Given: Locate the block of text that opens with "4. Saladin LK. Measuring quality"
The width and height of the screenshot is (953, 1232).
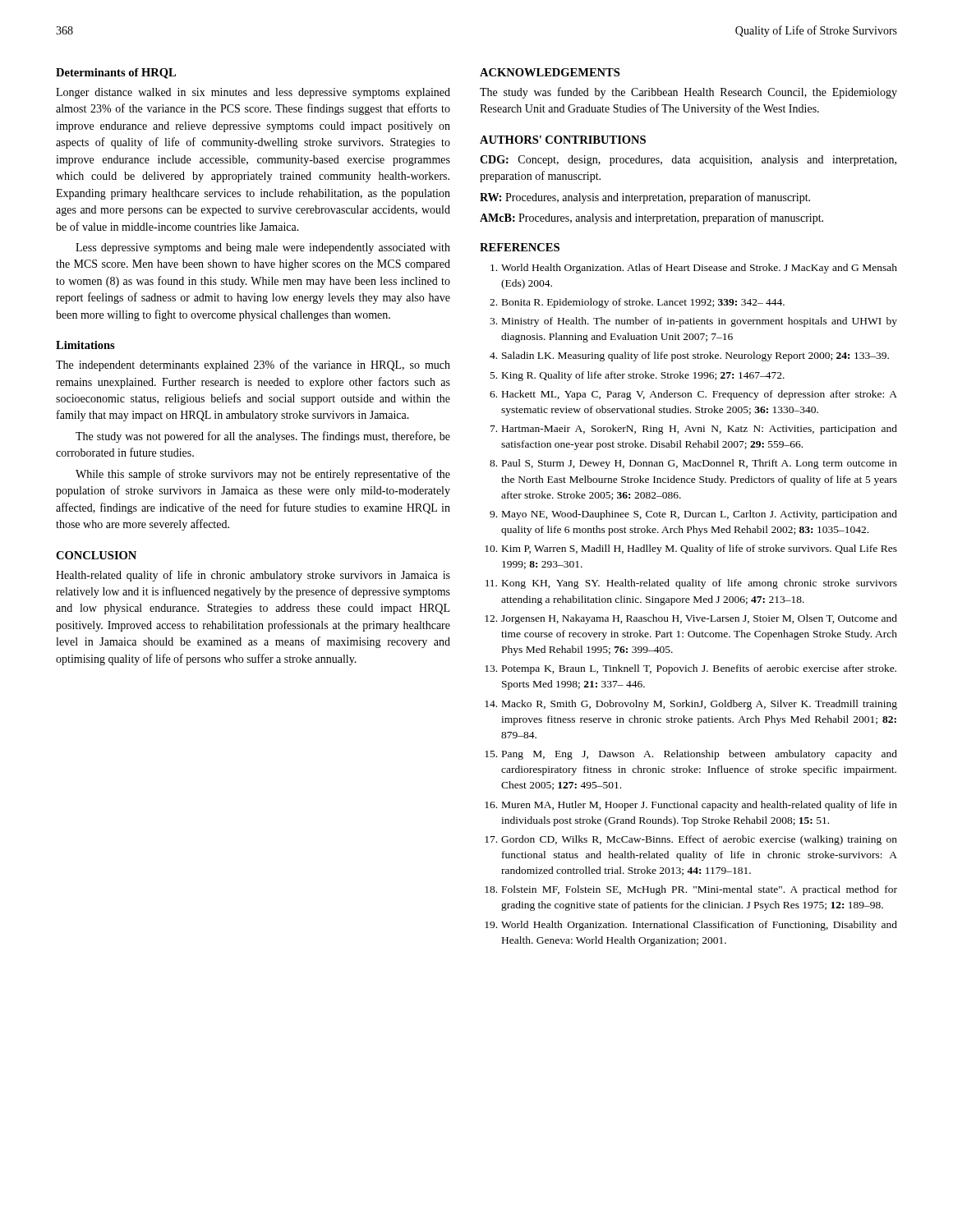Looking at the screenshot, I should 688,356.
